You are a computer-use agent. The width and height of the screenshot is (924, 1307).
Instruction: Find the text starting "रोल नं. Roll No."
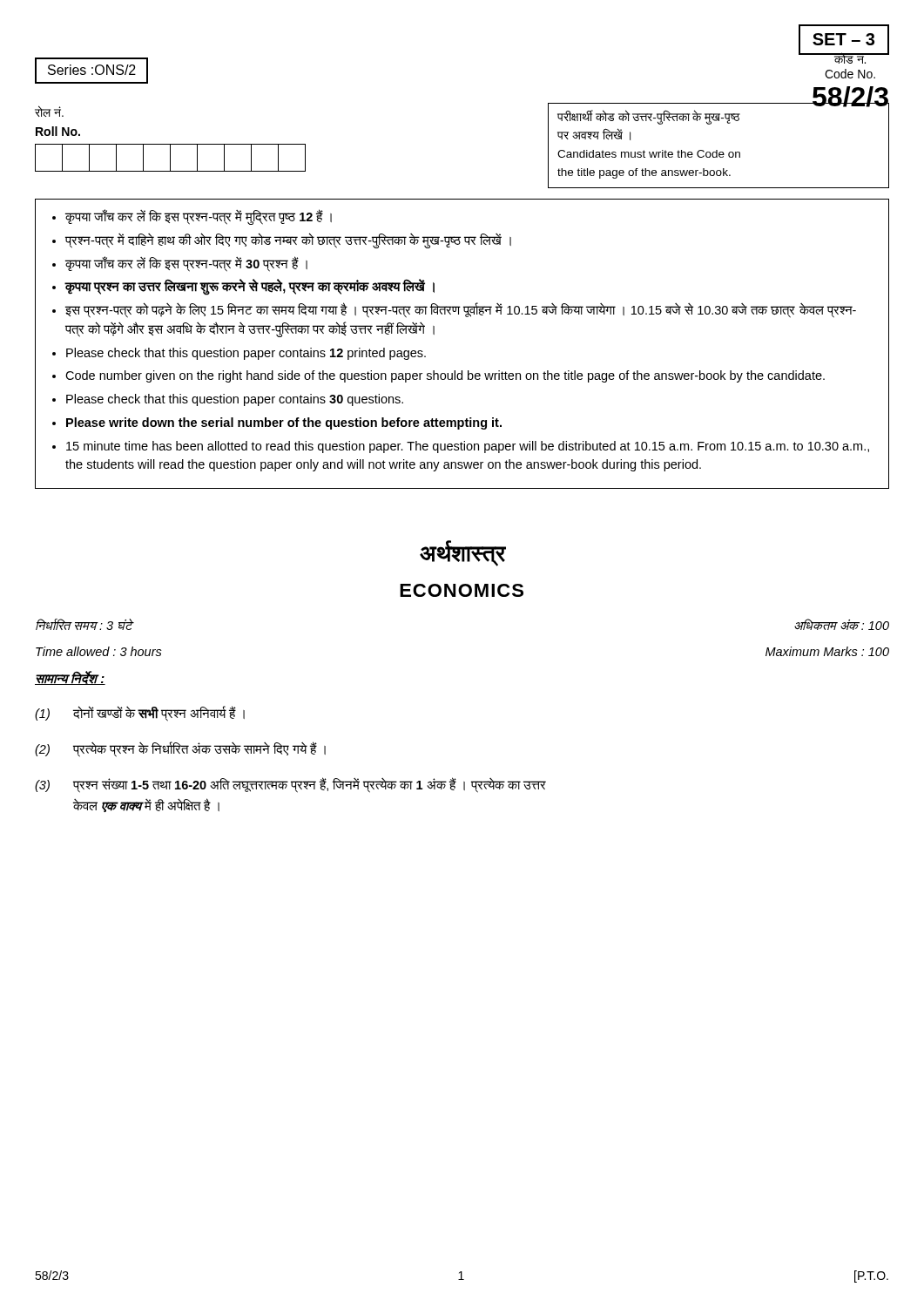(58, 122)
